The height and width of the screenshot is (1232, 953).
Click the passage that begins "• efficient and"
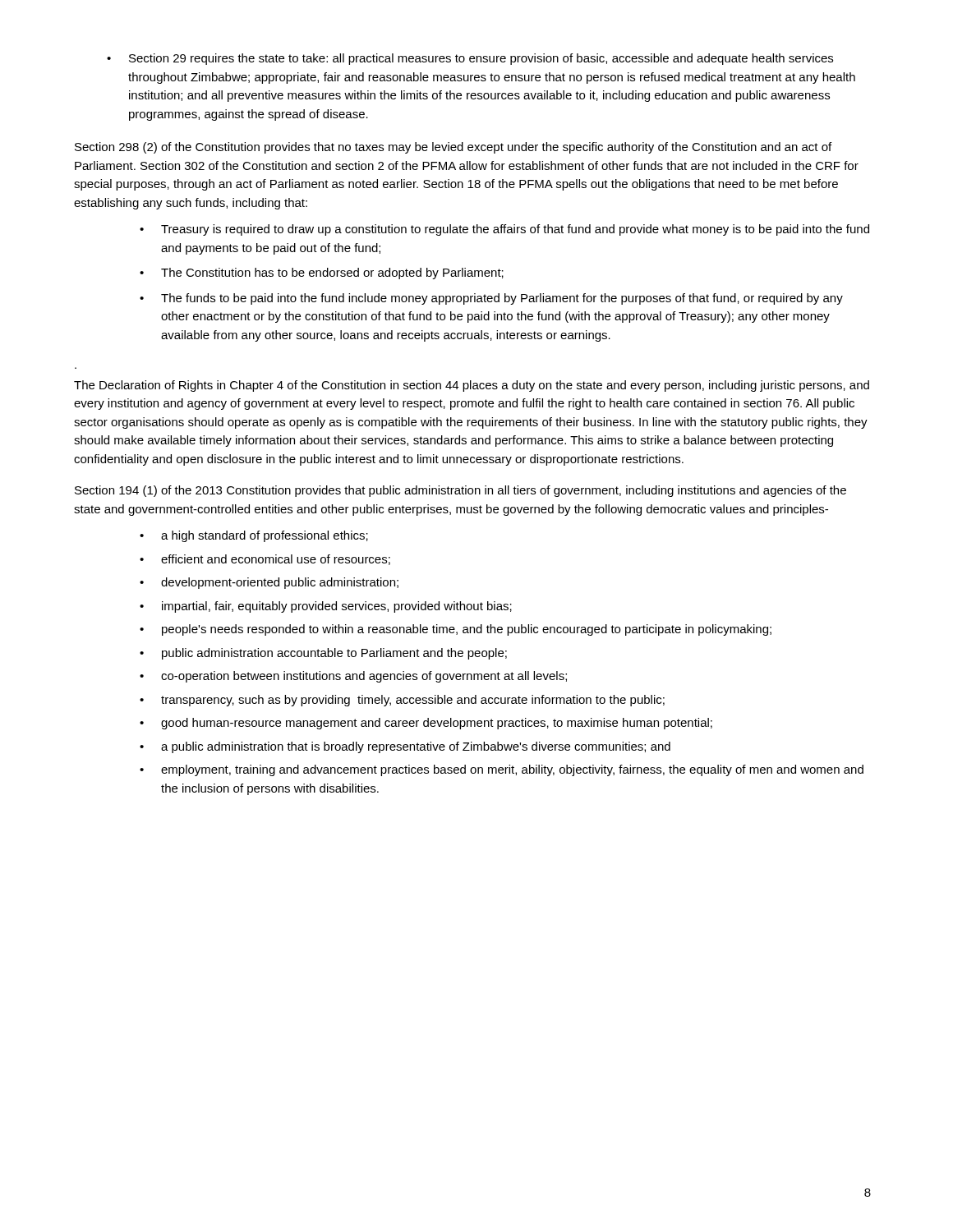(x=265, y=560)
